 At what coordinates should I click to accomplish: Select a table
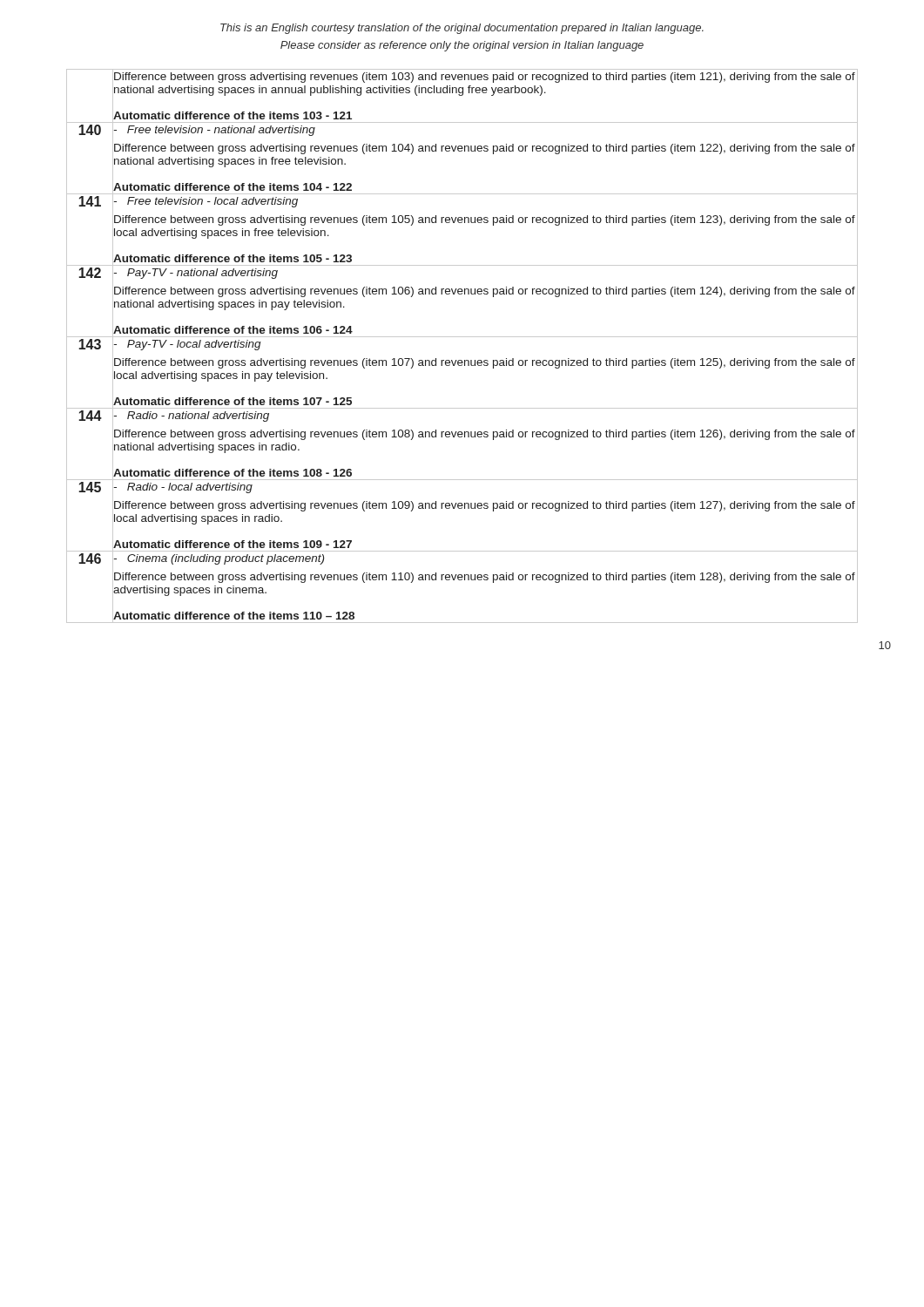462,346
